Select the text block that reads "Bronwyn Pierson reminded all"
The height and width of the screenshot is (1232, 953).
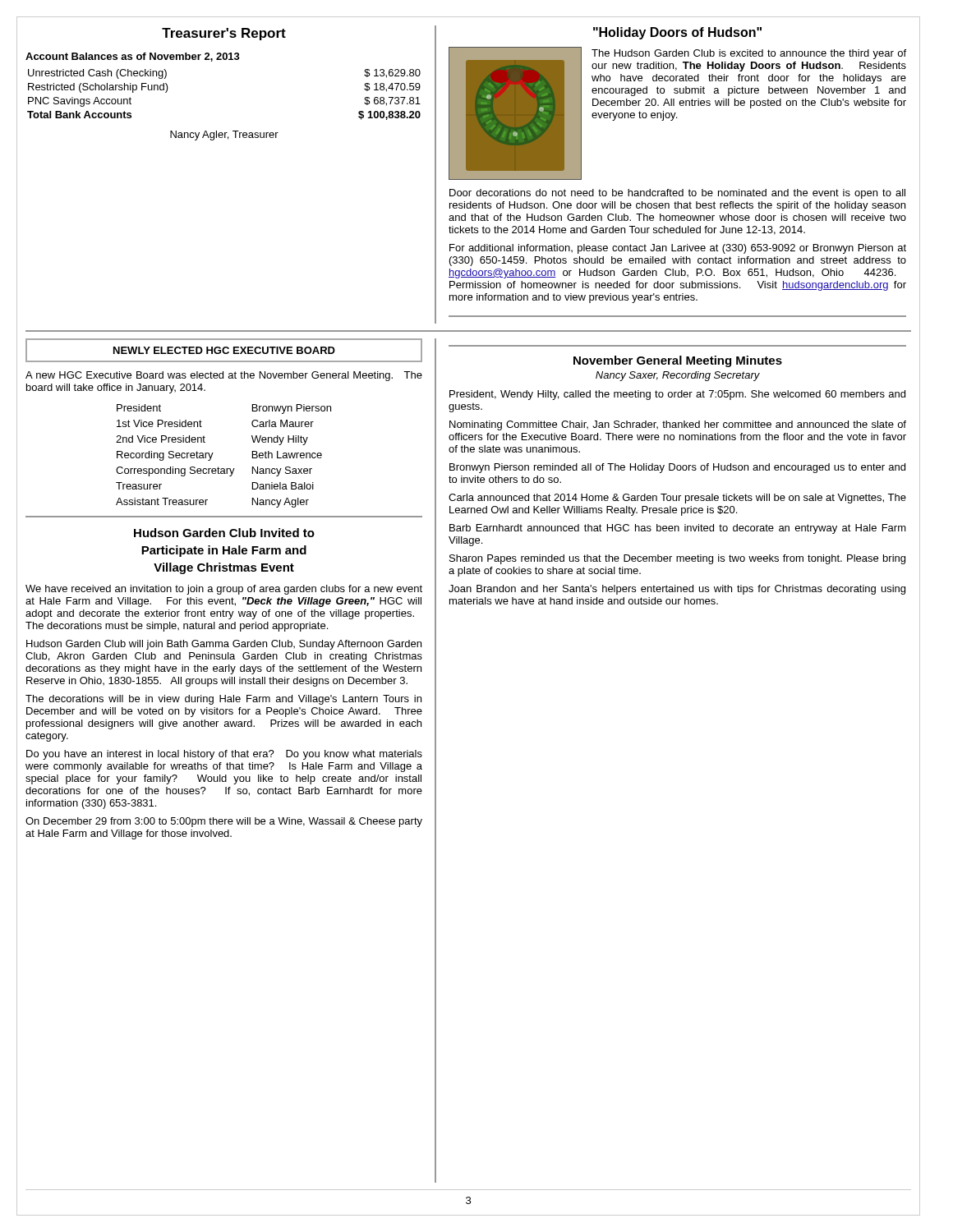click(677, 473)
